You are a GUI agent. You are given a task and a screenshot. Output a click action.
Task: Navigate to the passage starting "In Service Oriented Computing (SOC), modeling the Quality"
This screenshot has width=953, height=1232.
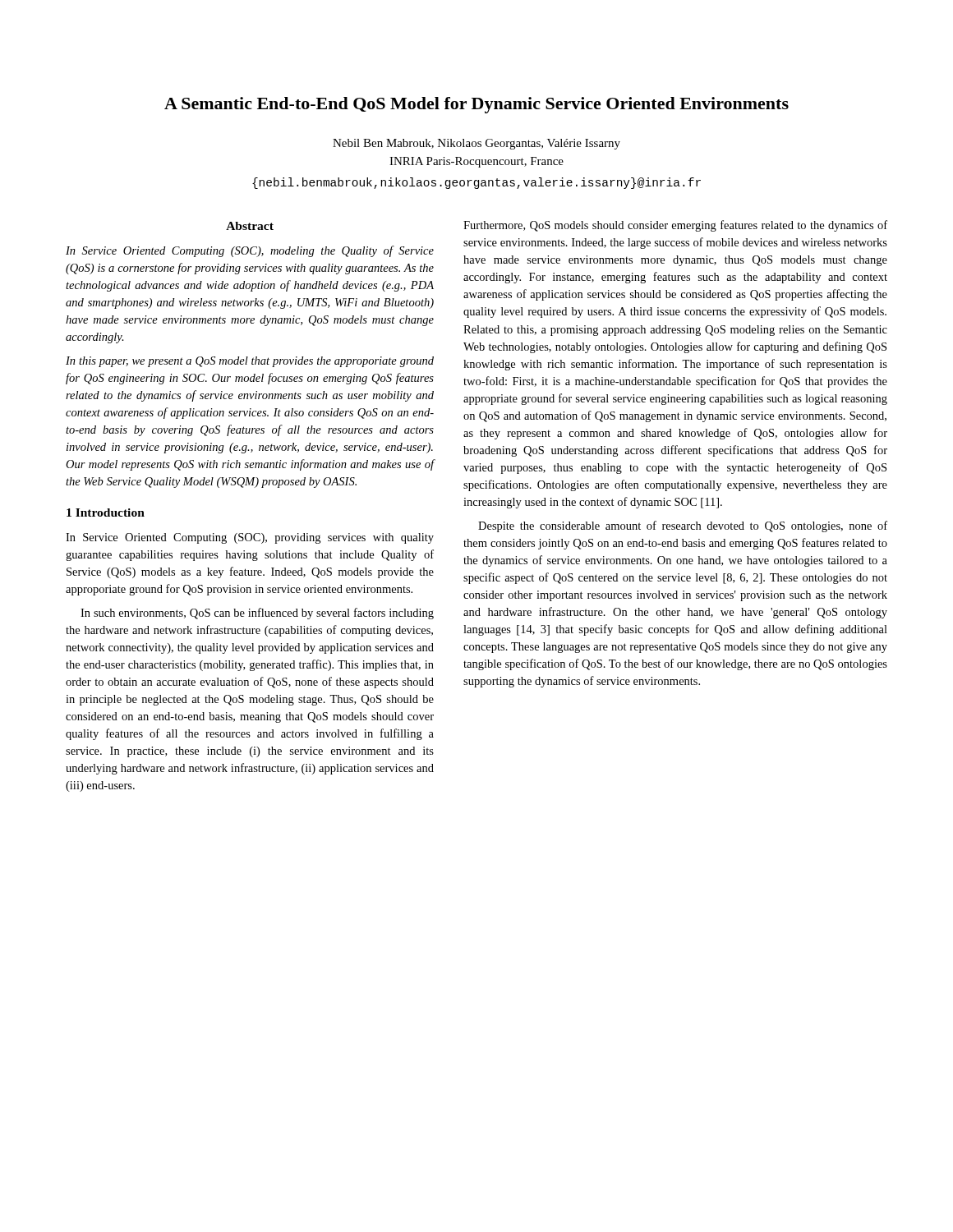250,366
